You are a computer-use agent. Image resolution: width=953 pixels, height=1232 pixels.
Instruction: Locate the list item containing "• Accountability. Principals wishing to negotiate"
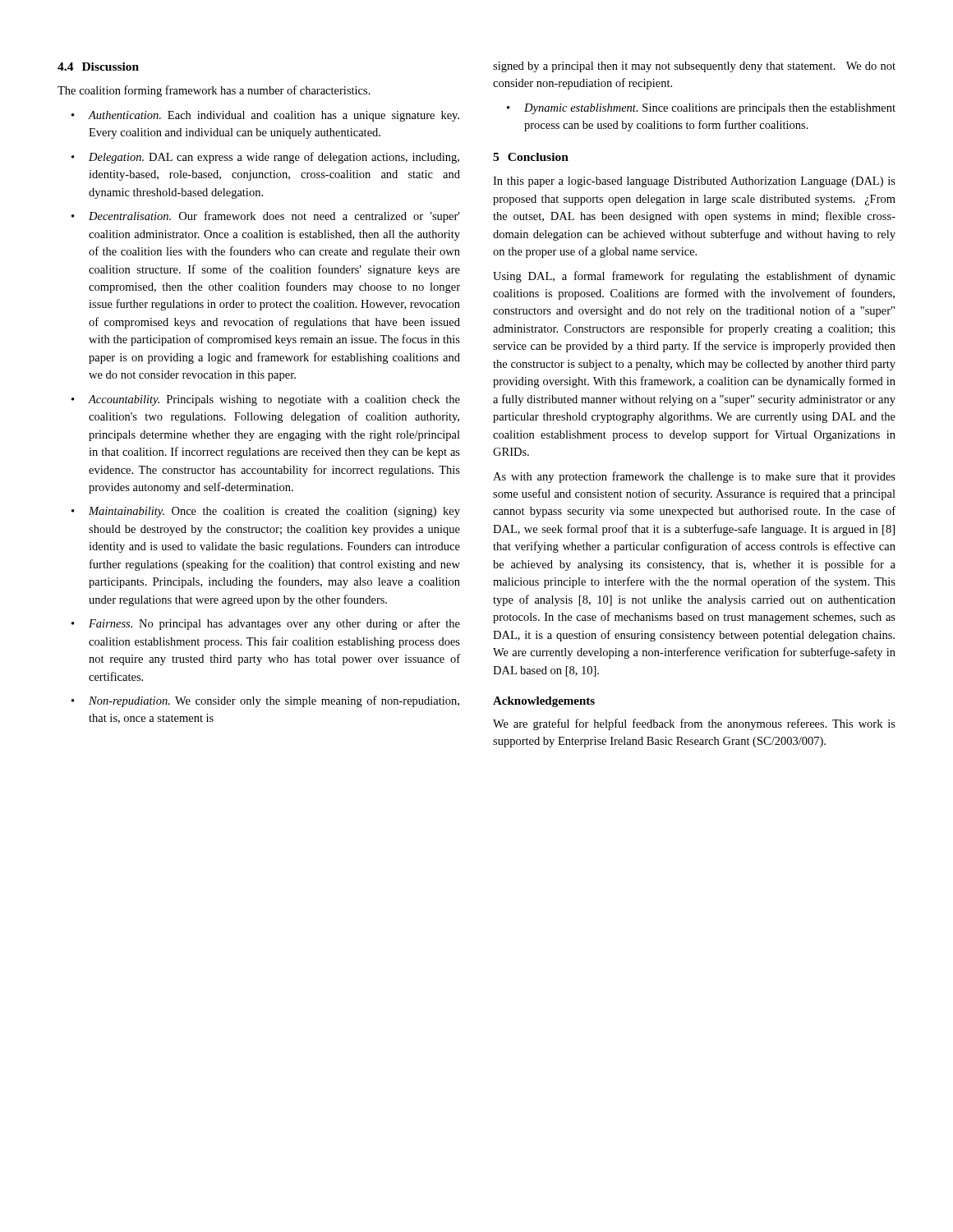pyautogui.click(x=265, y=444)
